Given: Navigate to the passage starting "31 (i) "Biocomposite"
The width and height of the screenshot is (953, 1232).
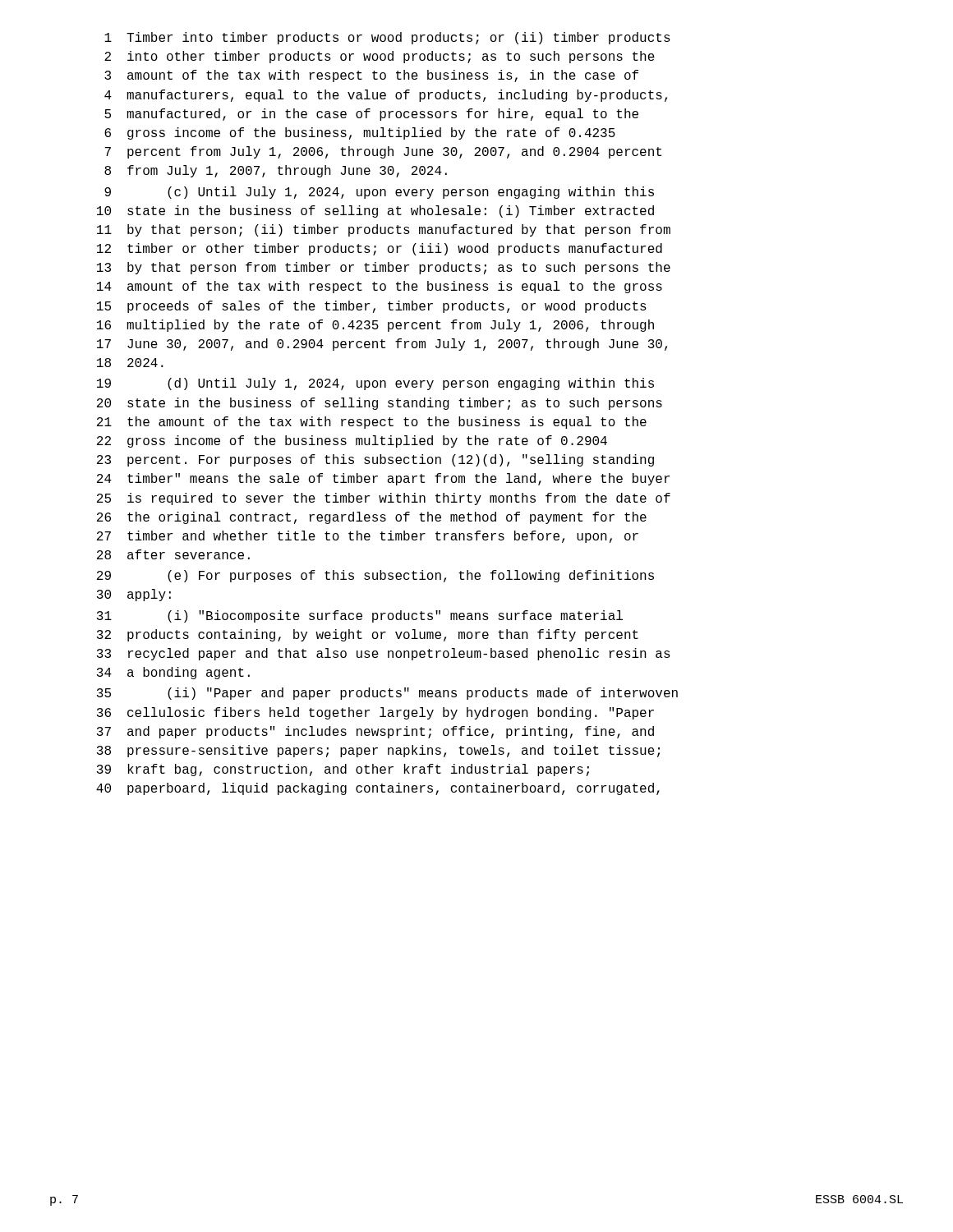Looking at the screenshot, I should [x=485, y=646].
